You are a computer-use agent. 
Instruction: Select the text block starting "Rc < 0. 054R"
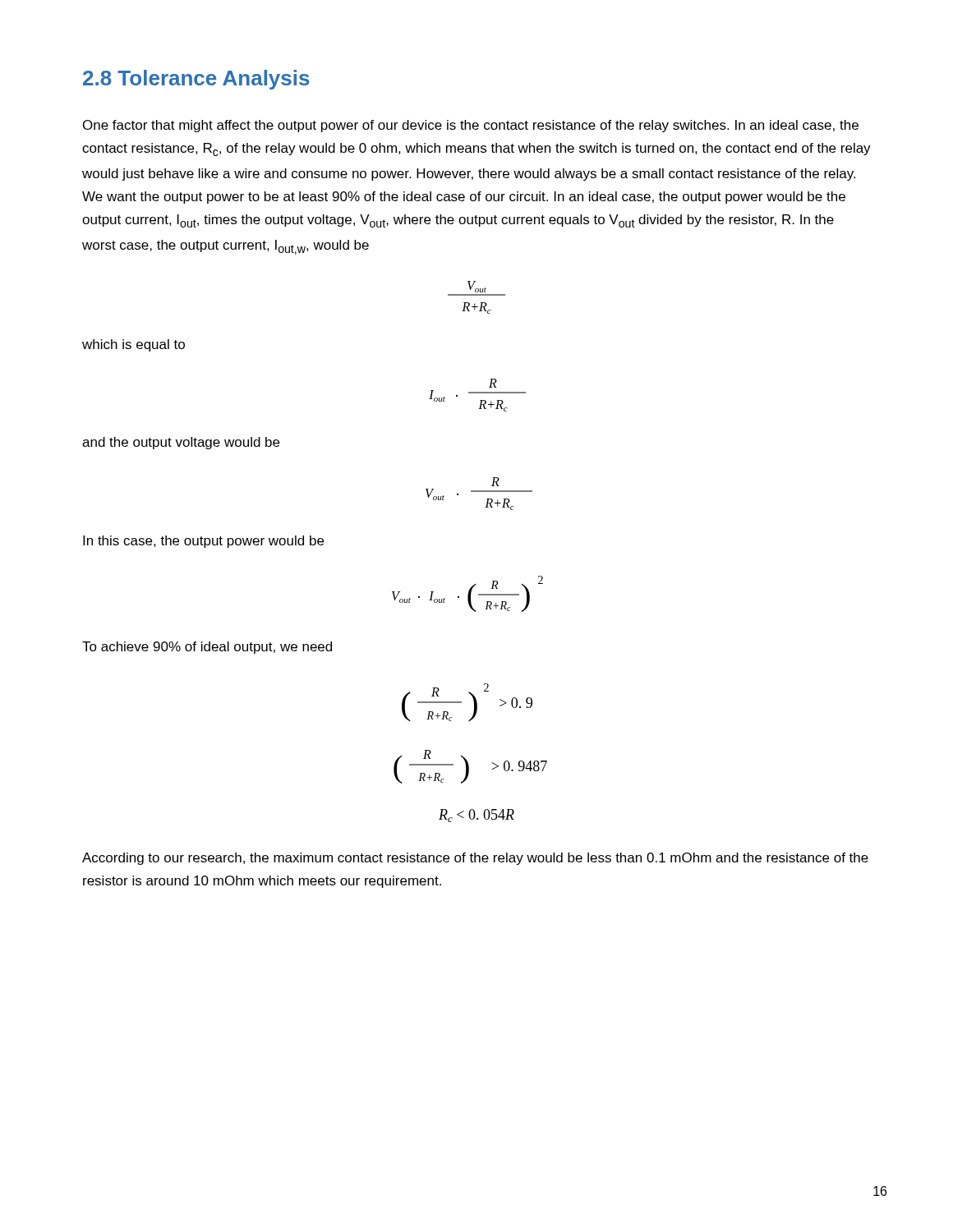pyautogui.click(x=476, y=814)
